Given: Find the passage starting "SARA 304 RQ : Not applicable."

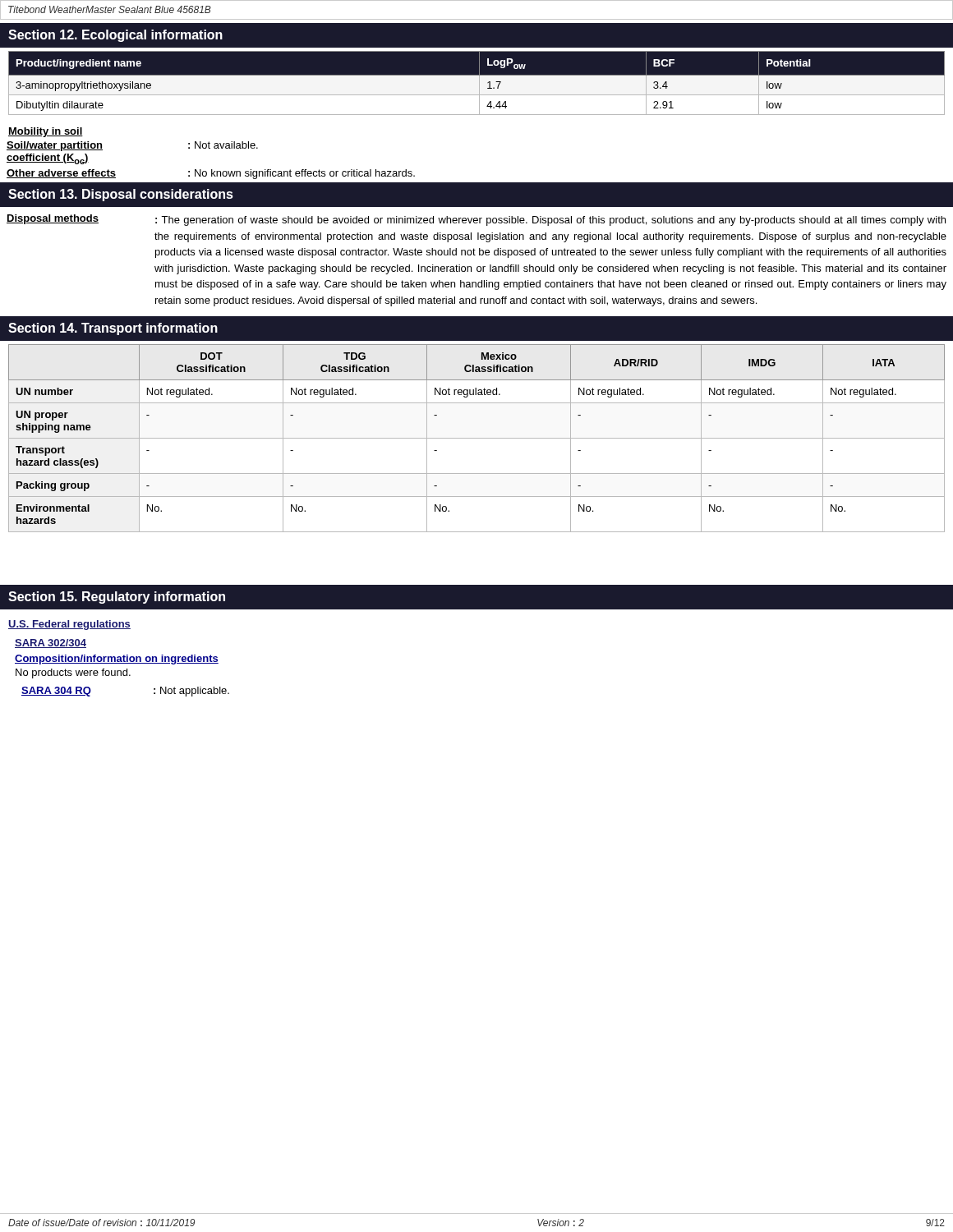Looking at the screenshot, I should 57,691.
